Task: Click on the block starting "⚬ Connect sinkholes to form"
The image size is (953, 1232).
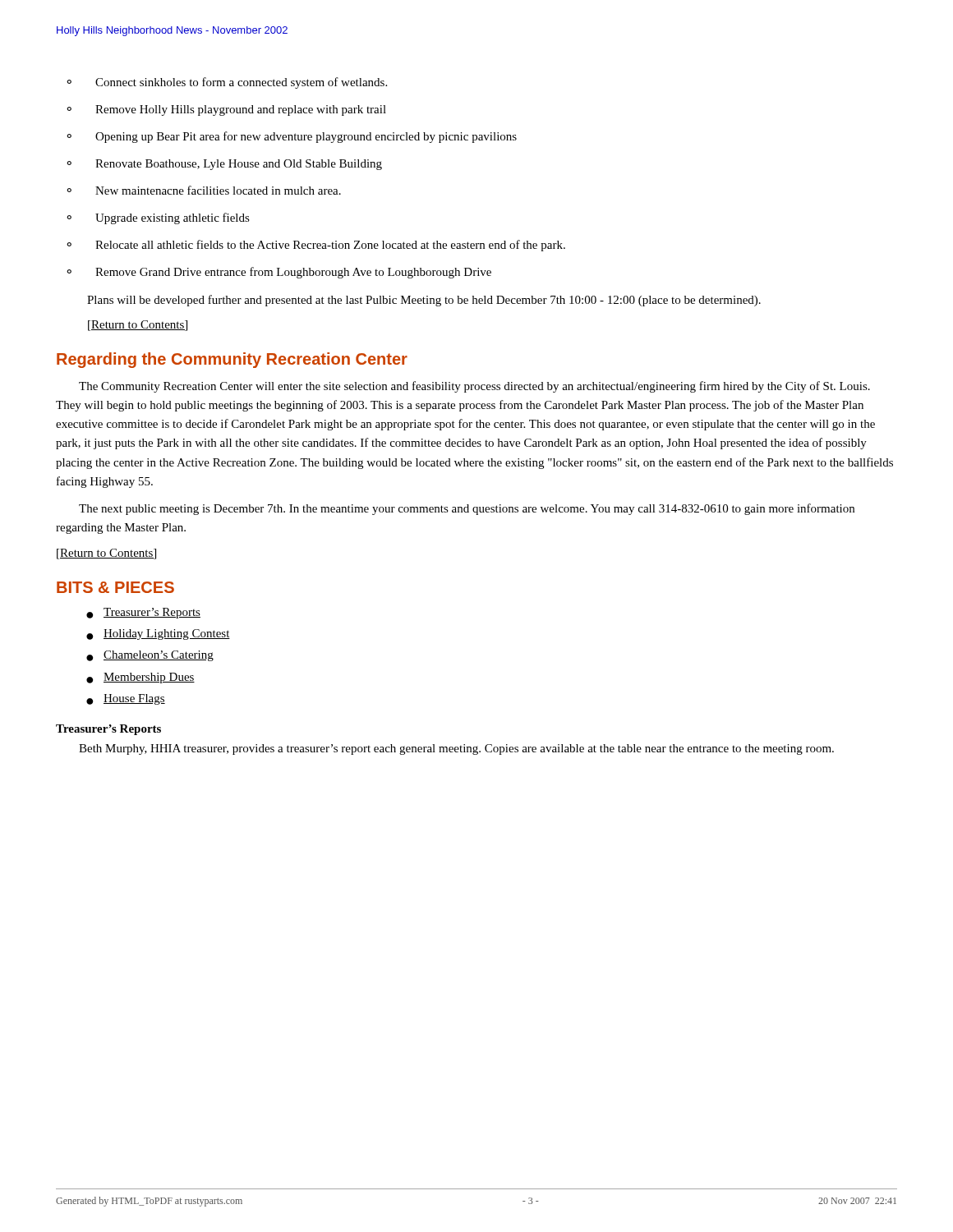Action: pyautogui.click(x=227, y=83)
